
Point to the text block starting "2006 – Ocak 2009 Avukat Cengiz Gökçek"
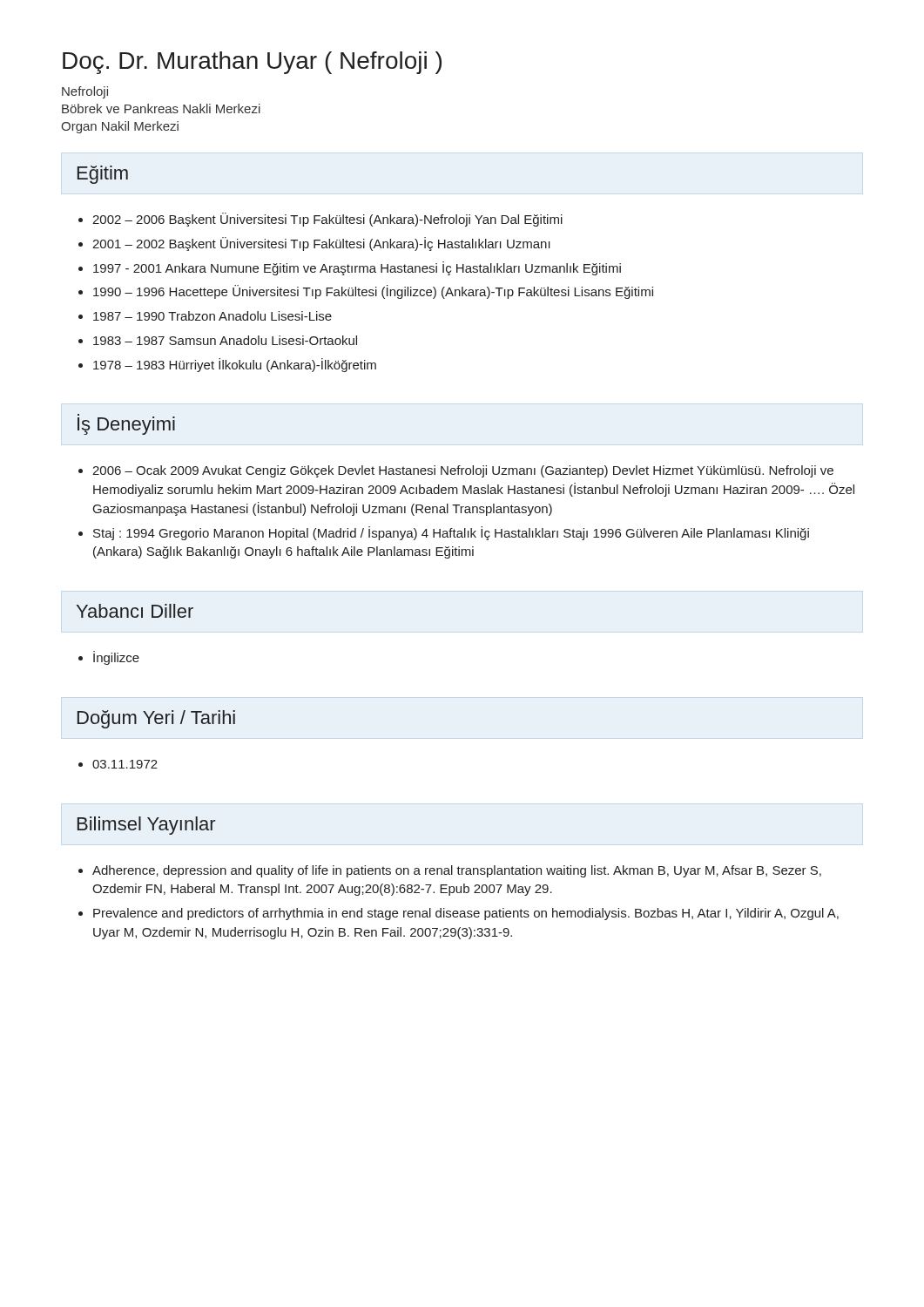(x=474, y=489)
